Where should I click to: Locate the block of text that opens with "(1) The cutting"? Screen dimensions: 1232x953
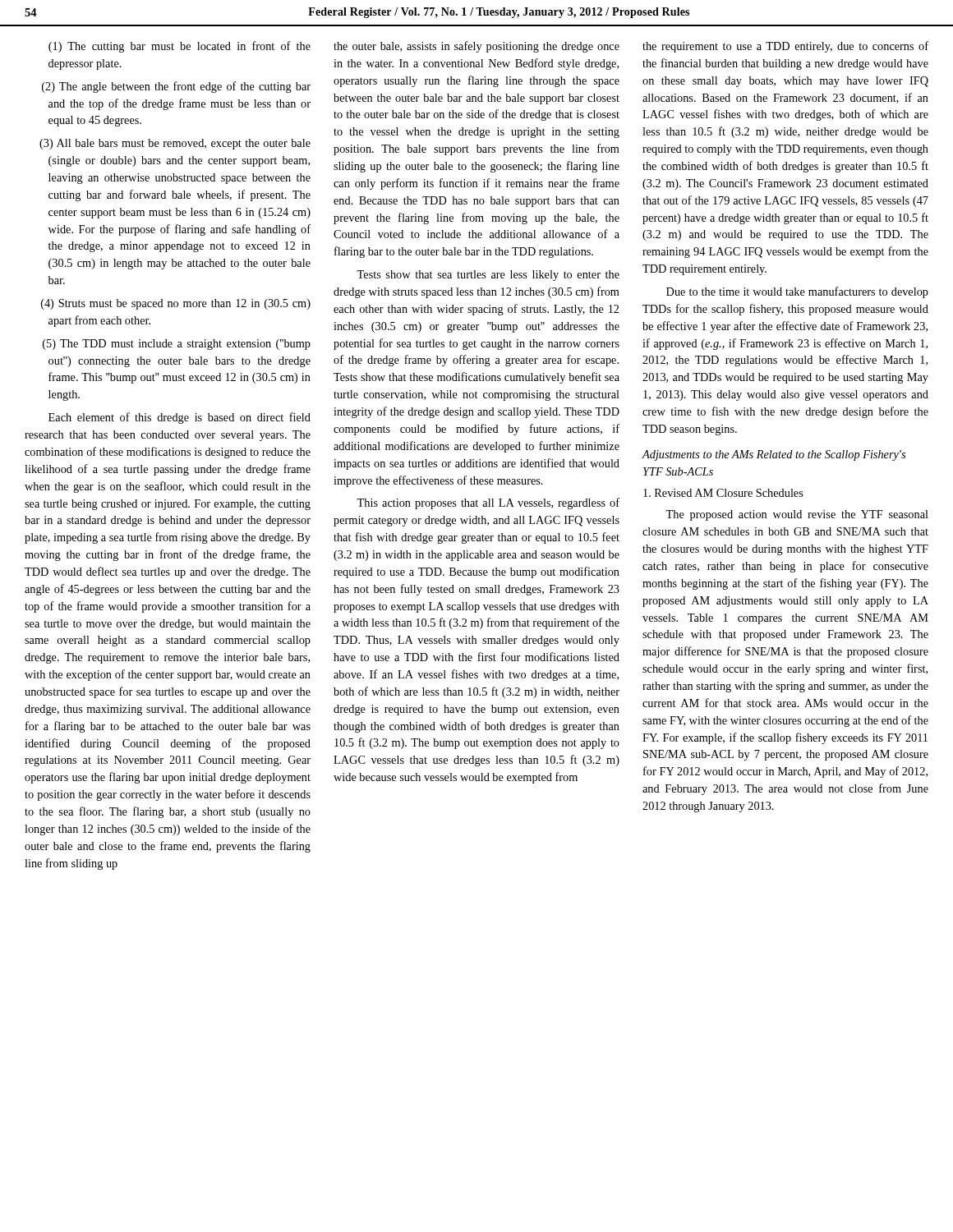(168, 455)
